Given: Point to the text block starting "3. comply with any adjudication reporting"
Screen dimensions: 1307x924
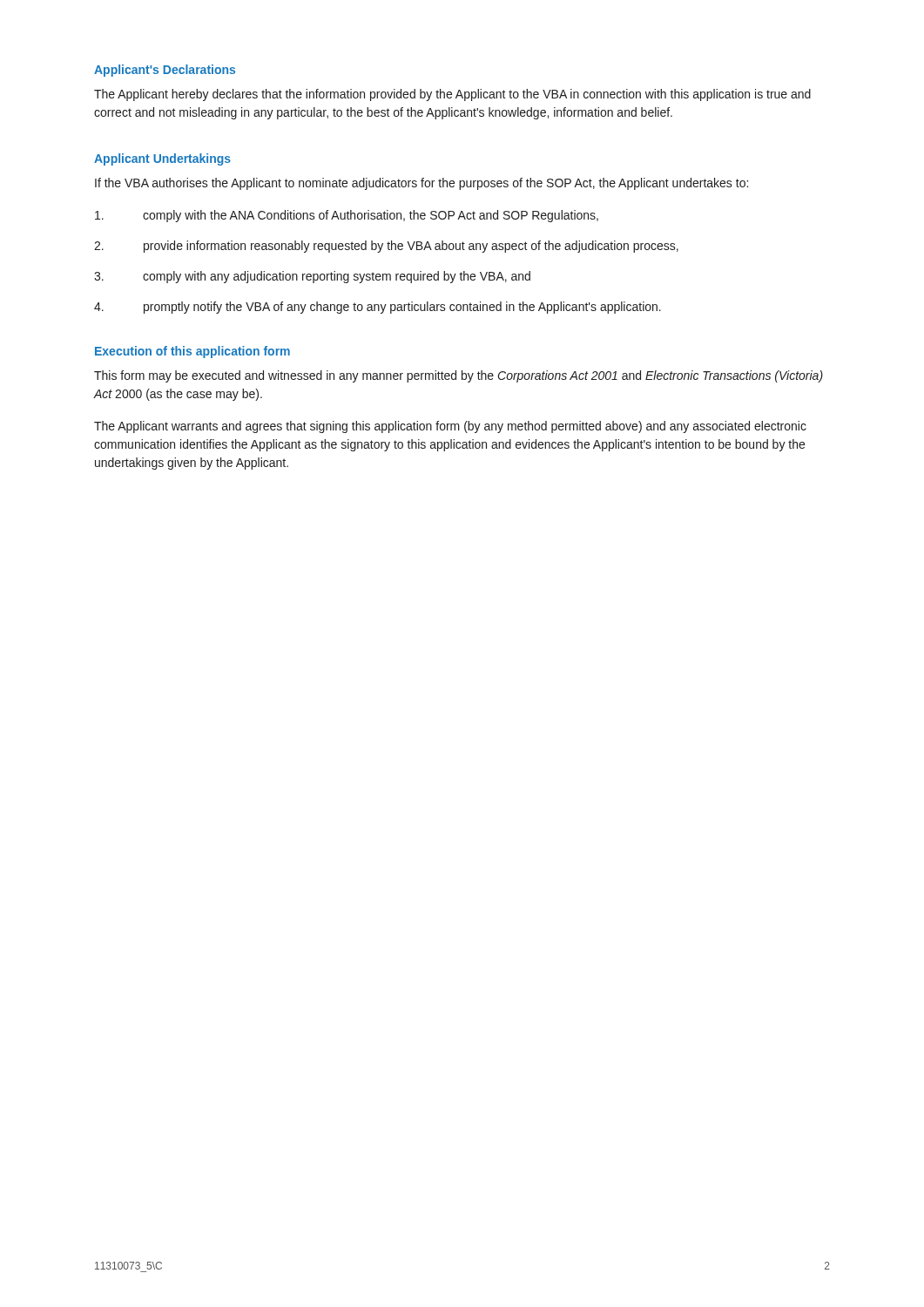Looking at the screenshot, I should 462,277.
